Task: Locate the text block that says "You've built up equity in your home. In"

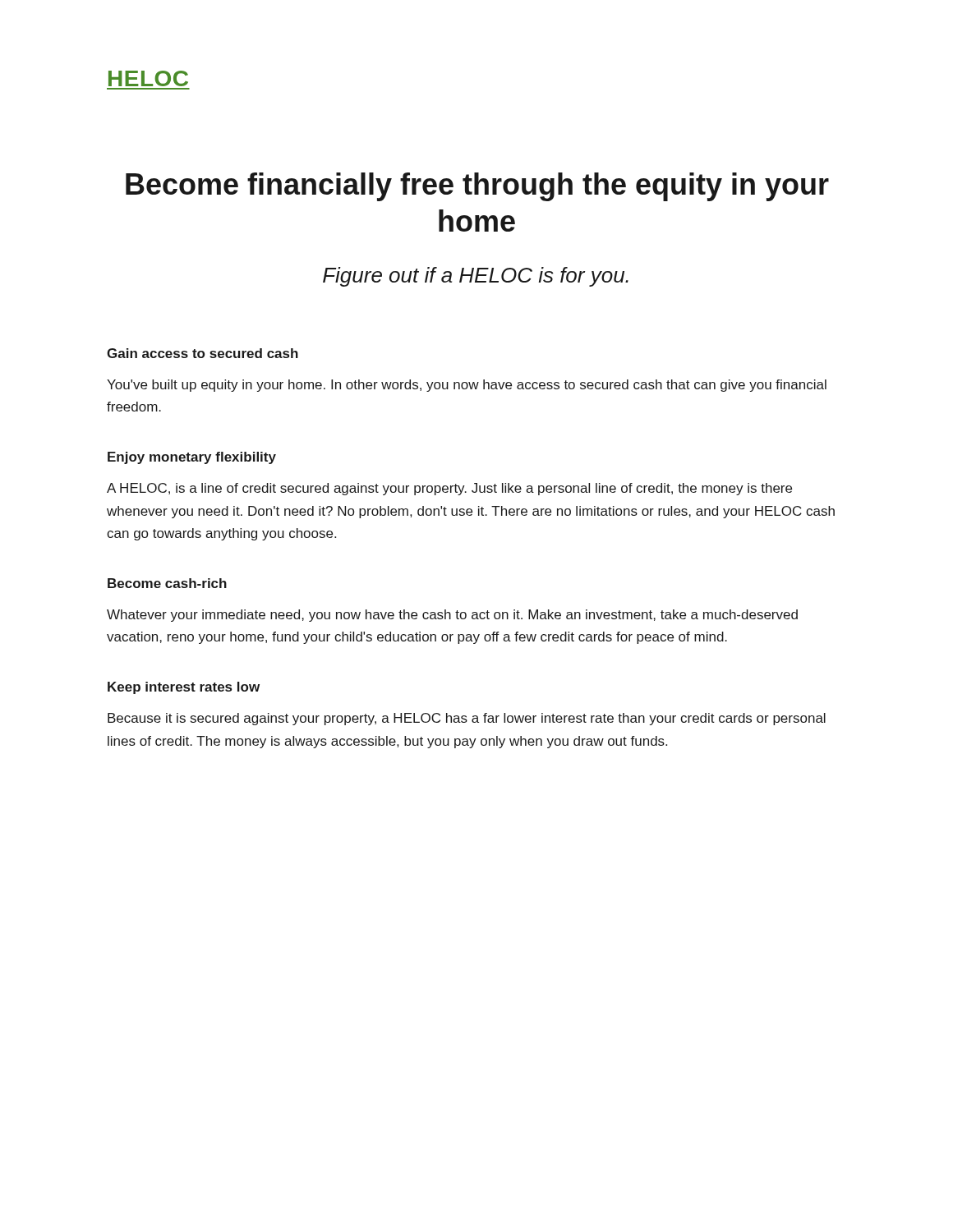Action: [476, 396]
